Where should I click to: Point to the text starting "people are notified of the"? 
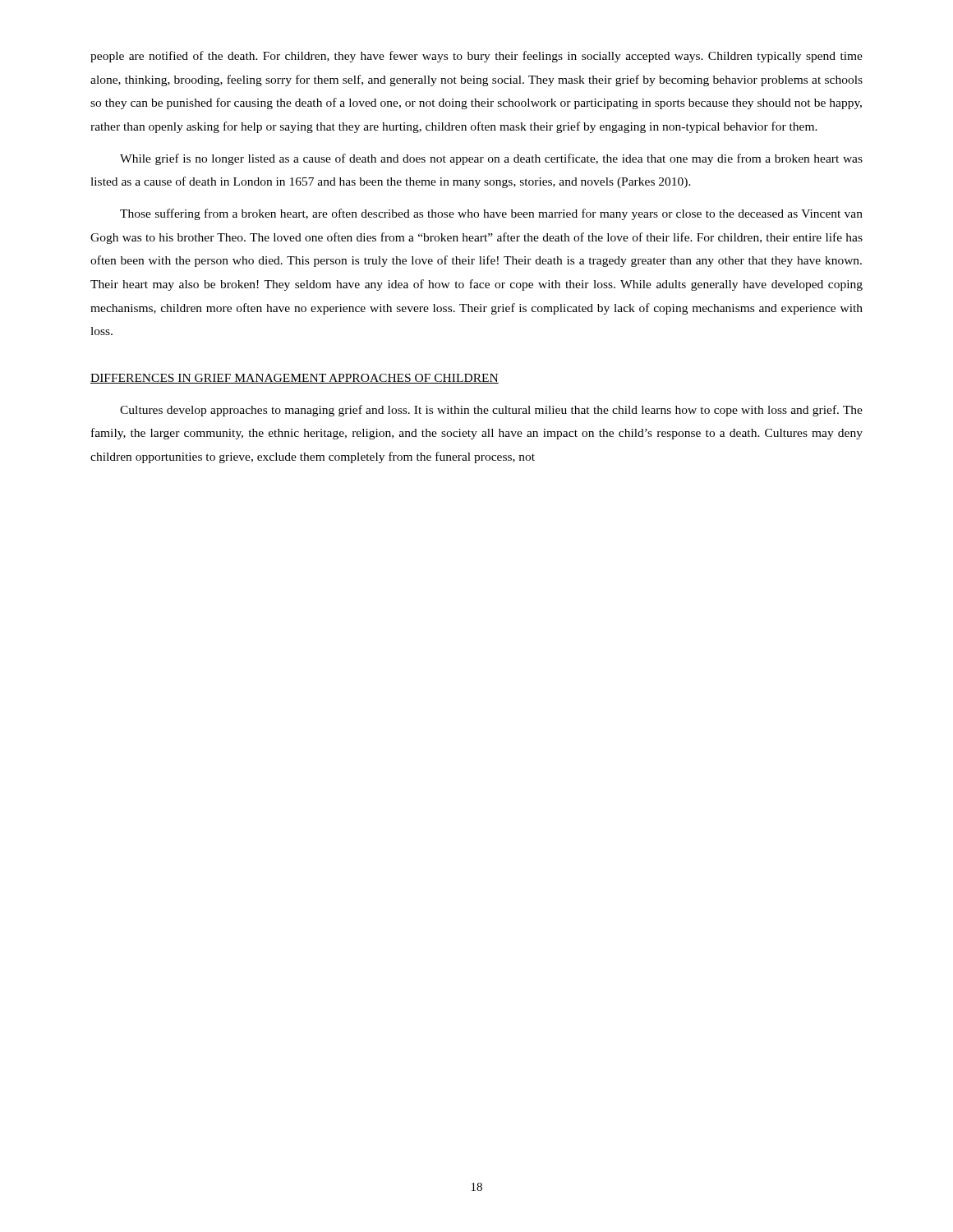click(x=476, y=91)
